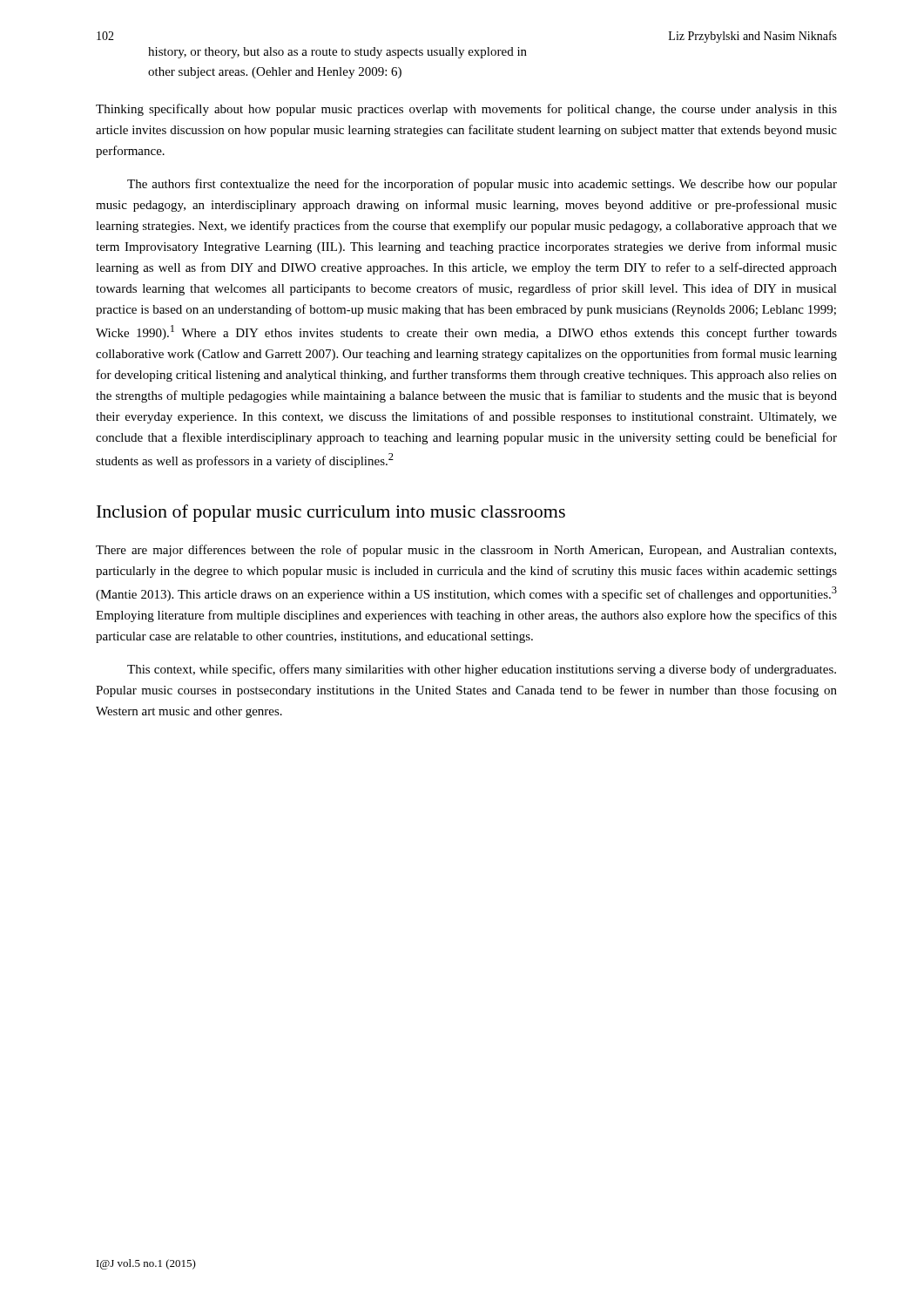Screen dimensions: 1307x924
Task: Select the block starting "history, or theory, but also"
Action: (337, 62)
